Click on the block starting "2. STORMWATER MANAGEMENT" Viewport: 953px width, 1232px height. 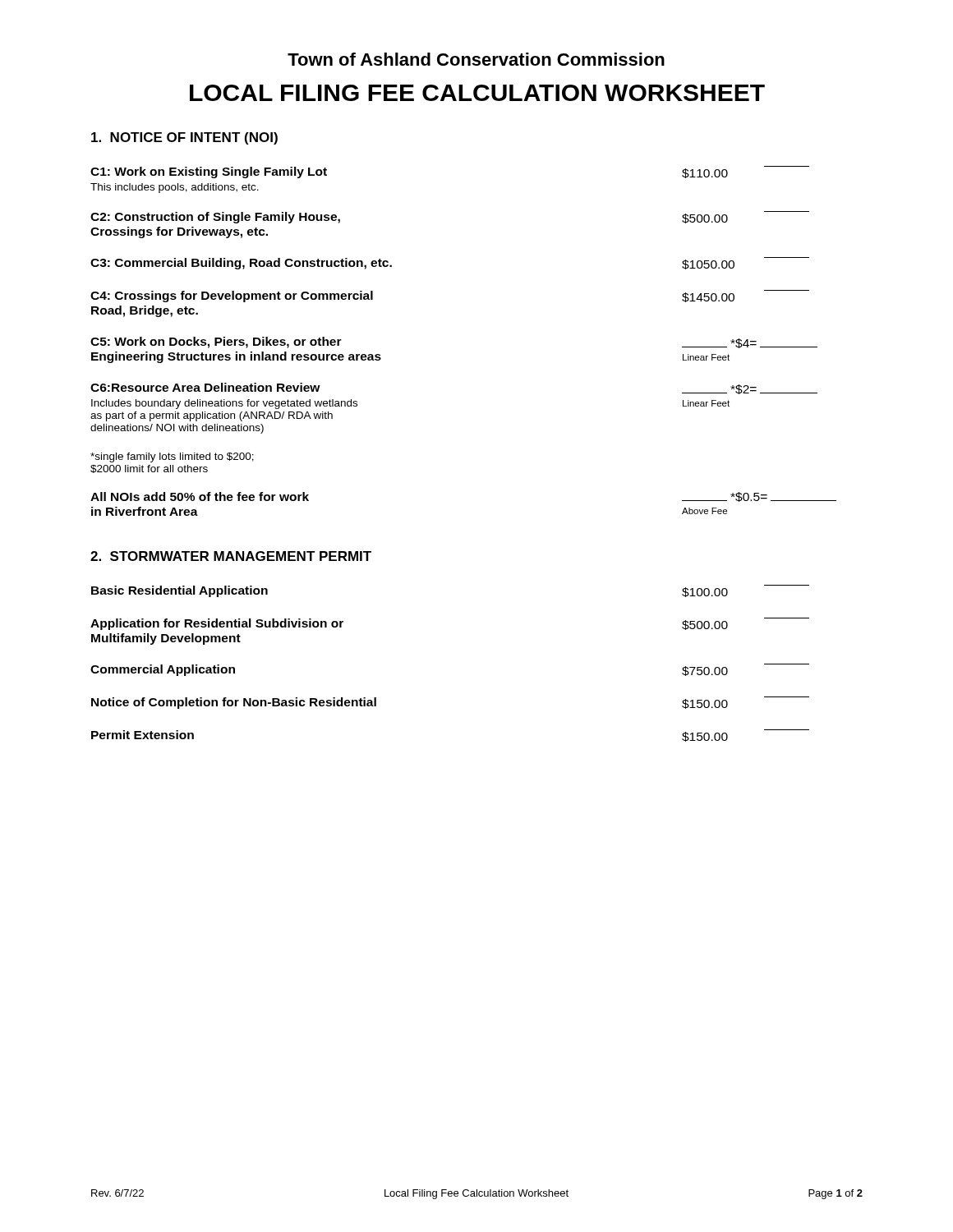[x=231, y=556]
